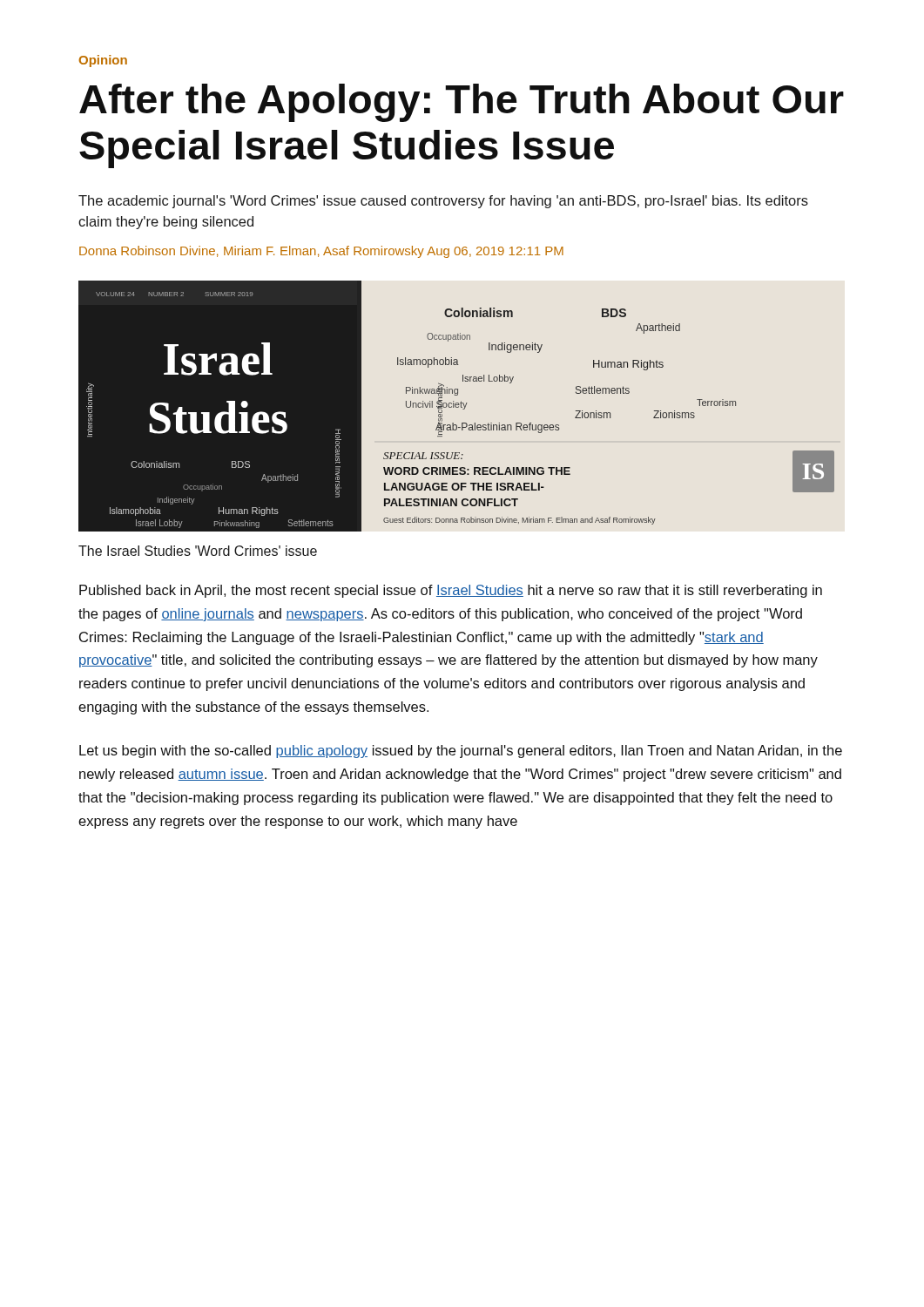Locate the title that says "After the Apology:"

(461, 122)
